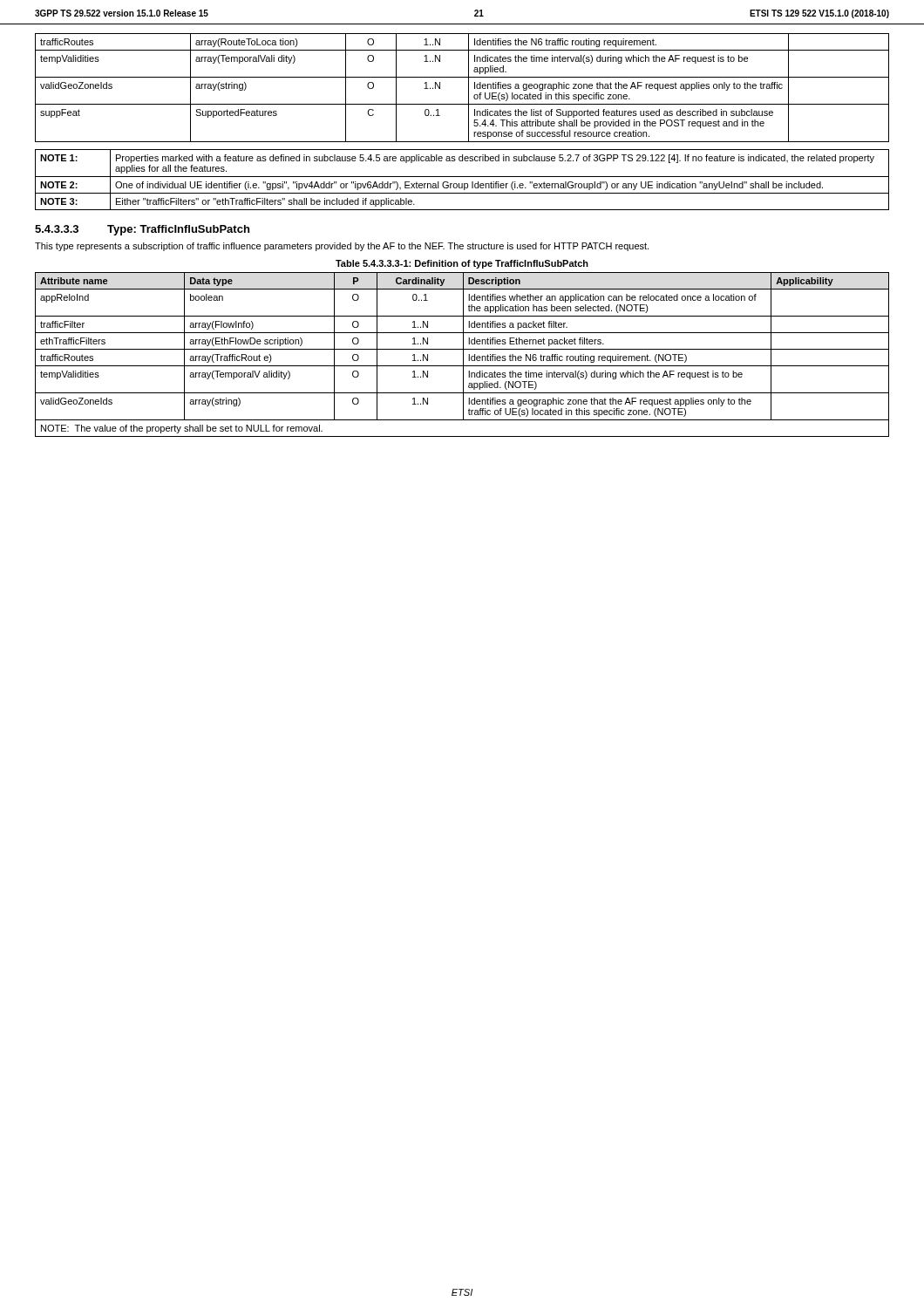Select the table that reads "One of individual UE identifier"

[x=462, y=180]
